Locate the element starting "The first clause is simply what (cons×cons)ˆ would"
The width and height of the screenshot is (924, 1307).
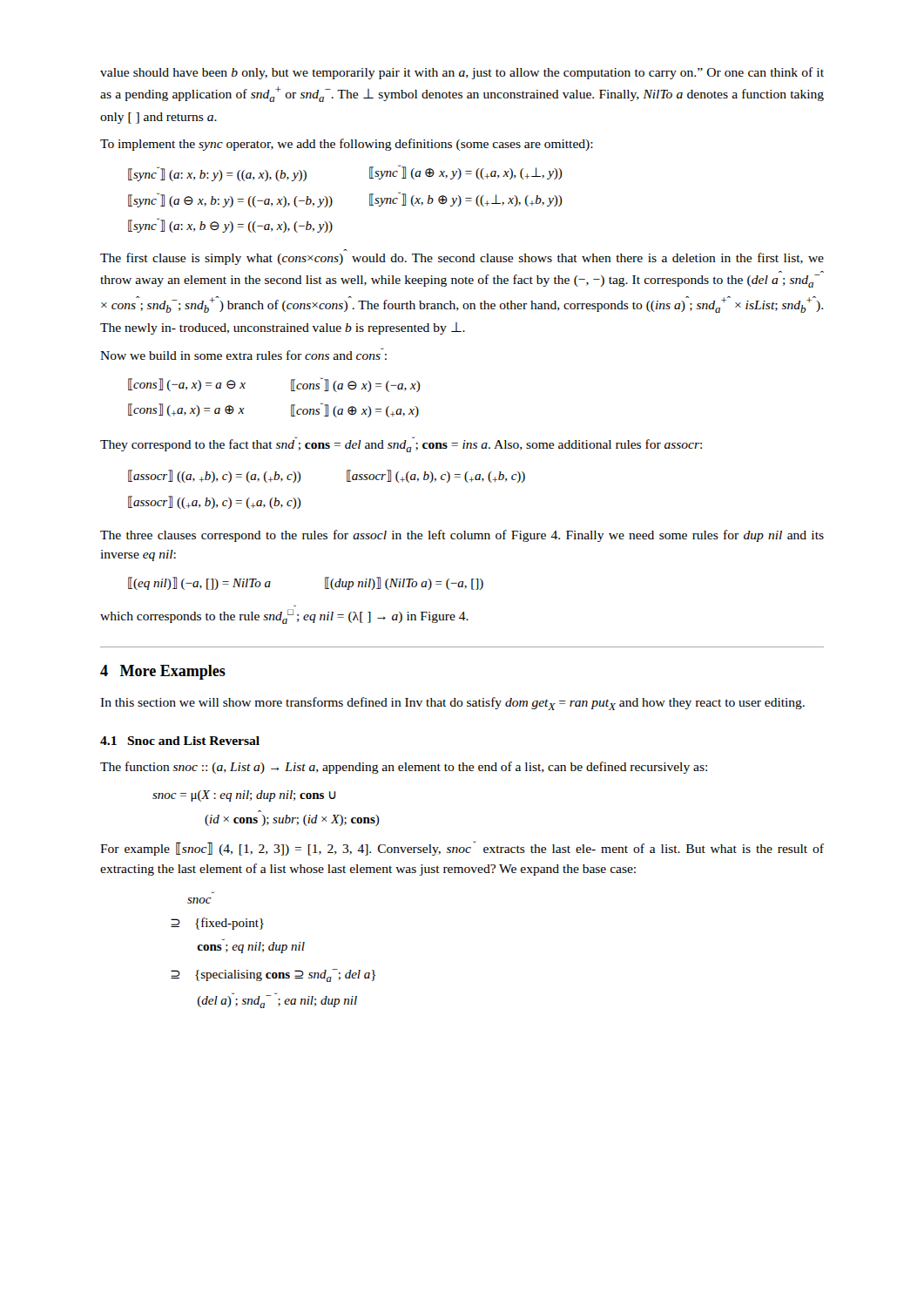pyautogui.click(x=462, y=292)
